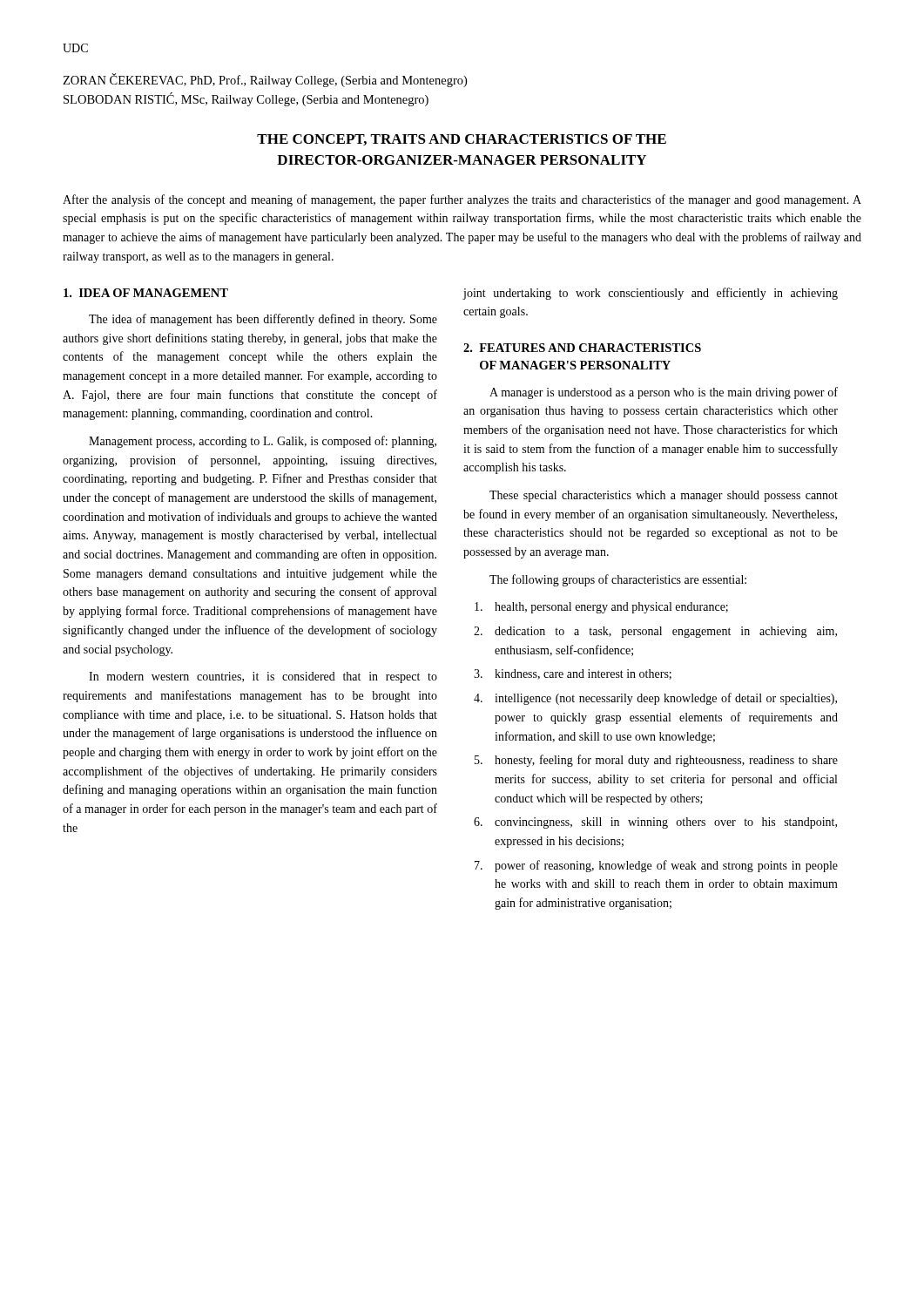The height and width of the screenshot is (1307, 924).
Task: Find the list item that reads "6. convincingness, skill in winning"
Action: coord(656,832)
